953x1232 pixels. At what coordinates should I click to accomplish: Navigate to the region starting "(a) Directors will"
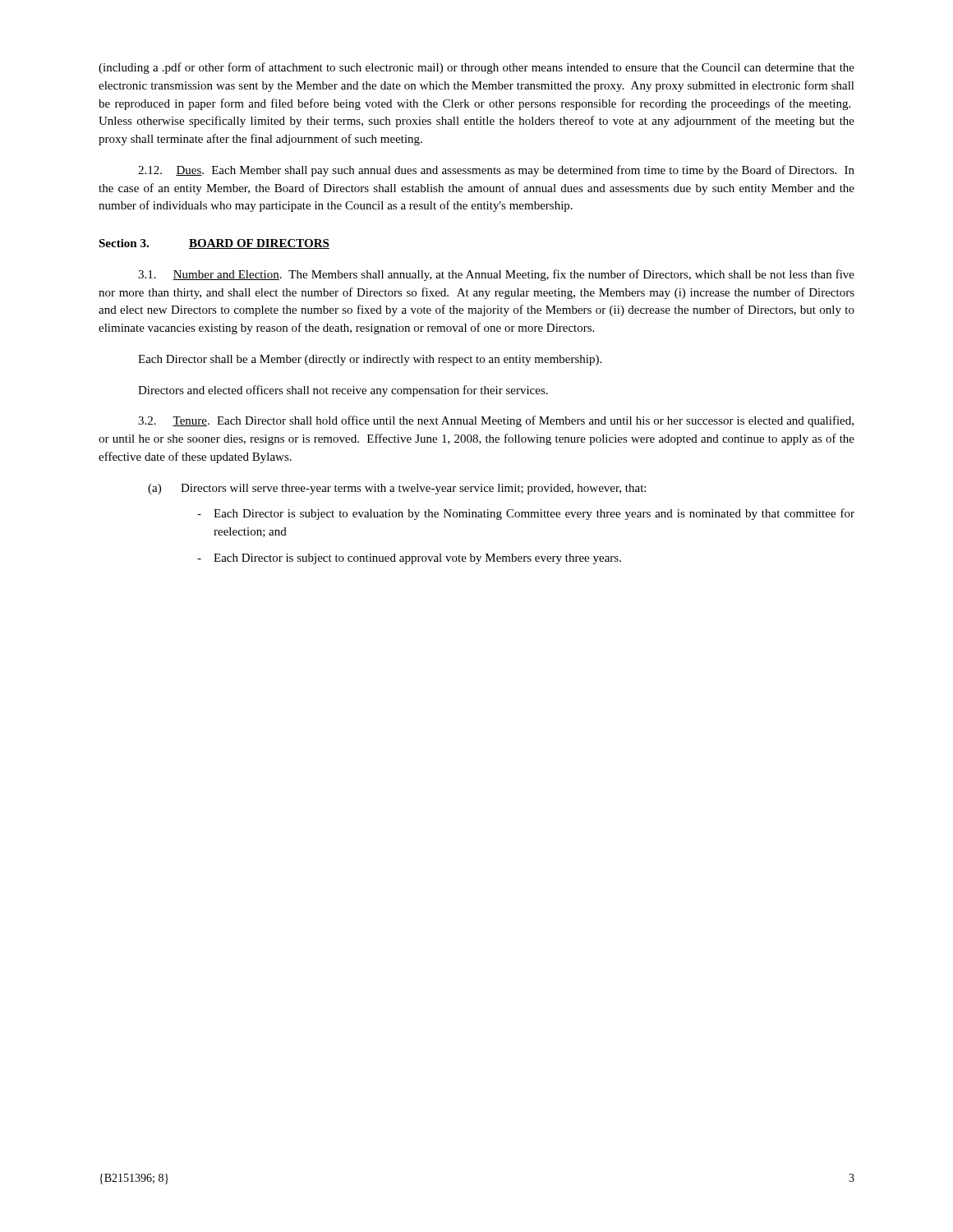pos(397,488)
